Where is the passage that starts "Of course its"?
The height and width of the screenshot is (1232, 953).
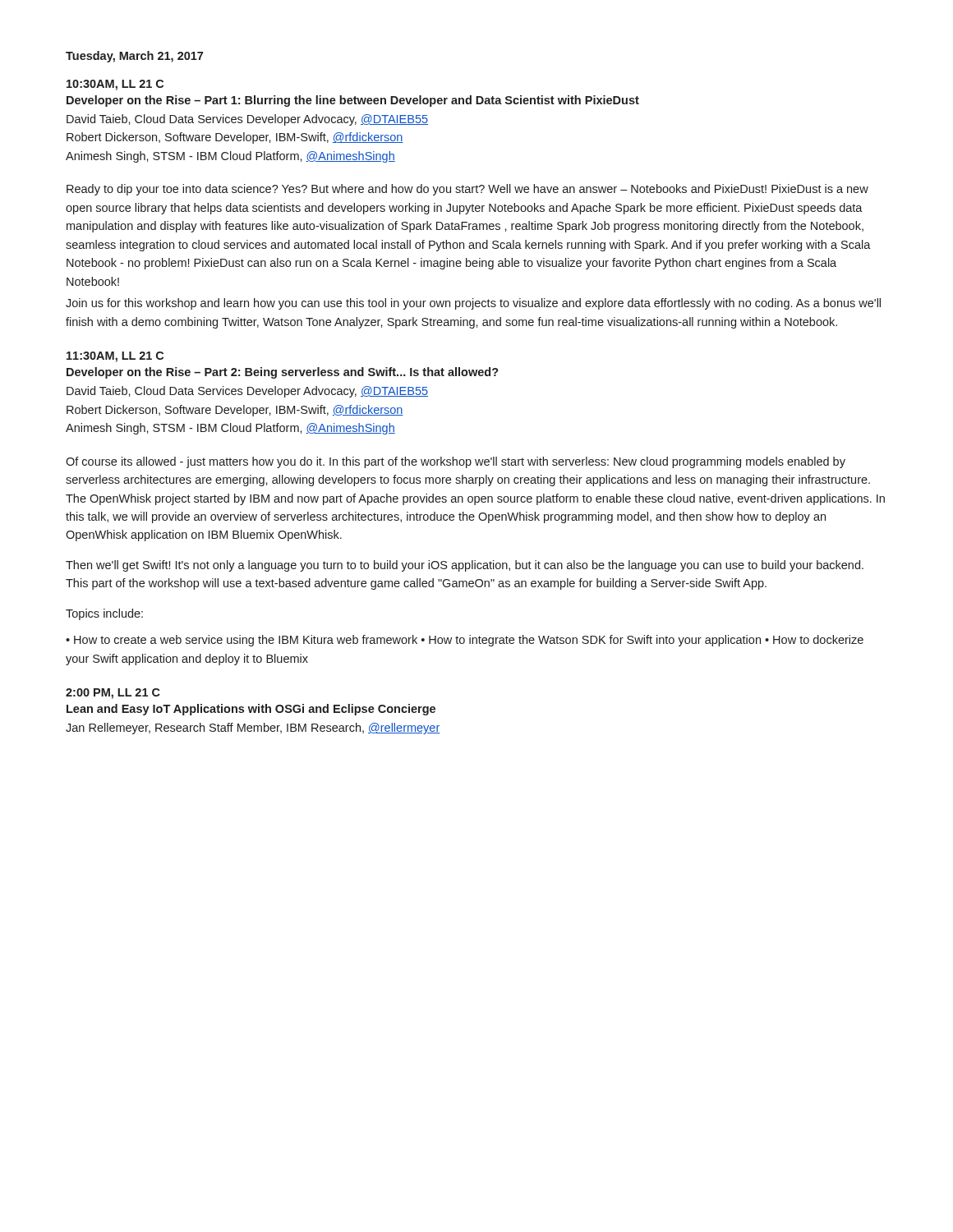[476, 498]
